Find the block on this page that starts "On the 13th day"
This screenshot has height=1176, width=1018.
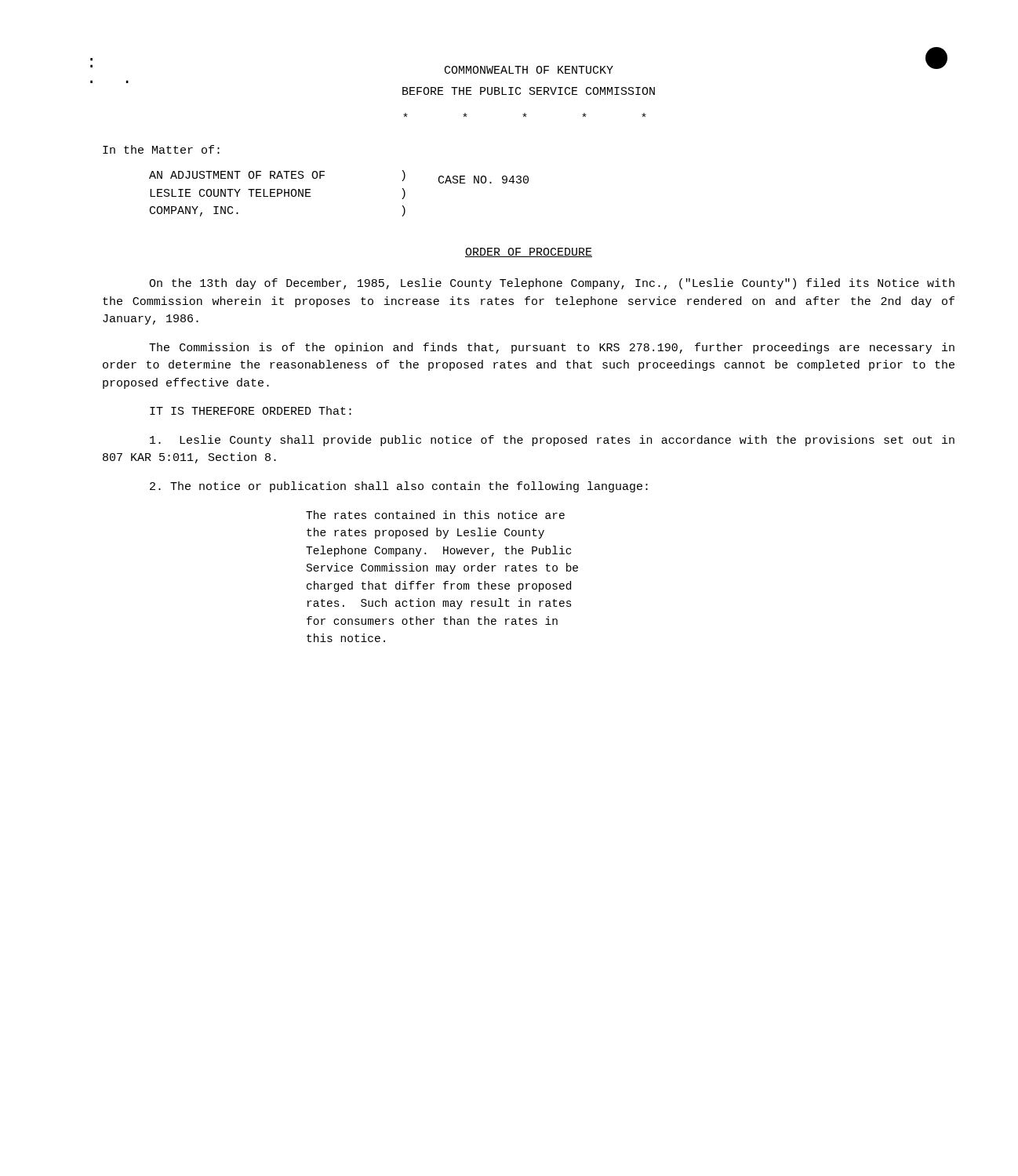tap(529, 302)
